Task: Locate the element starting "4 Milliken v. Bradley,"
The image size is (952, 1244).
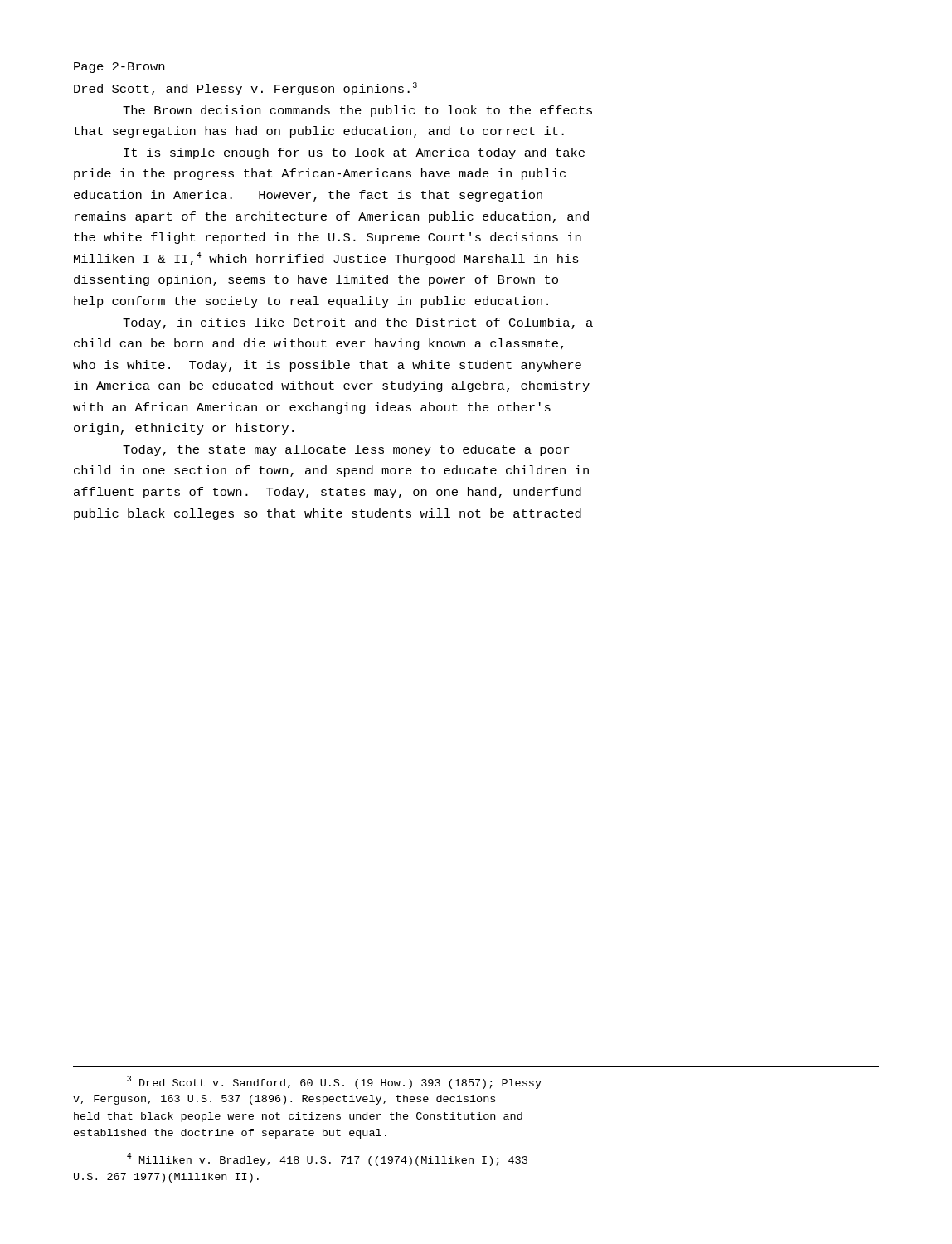Action: [x=301, y=1168]
